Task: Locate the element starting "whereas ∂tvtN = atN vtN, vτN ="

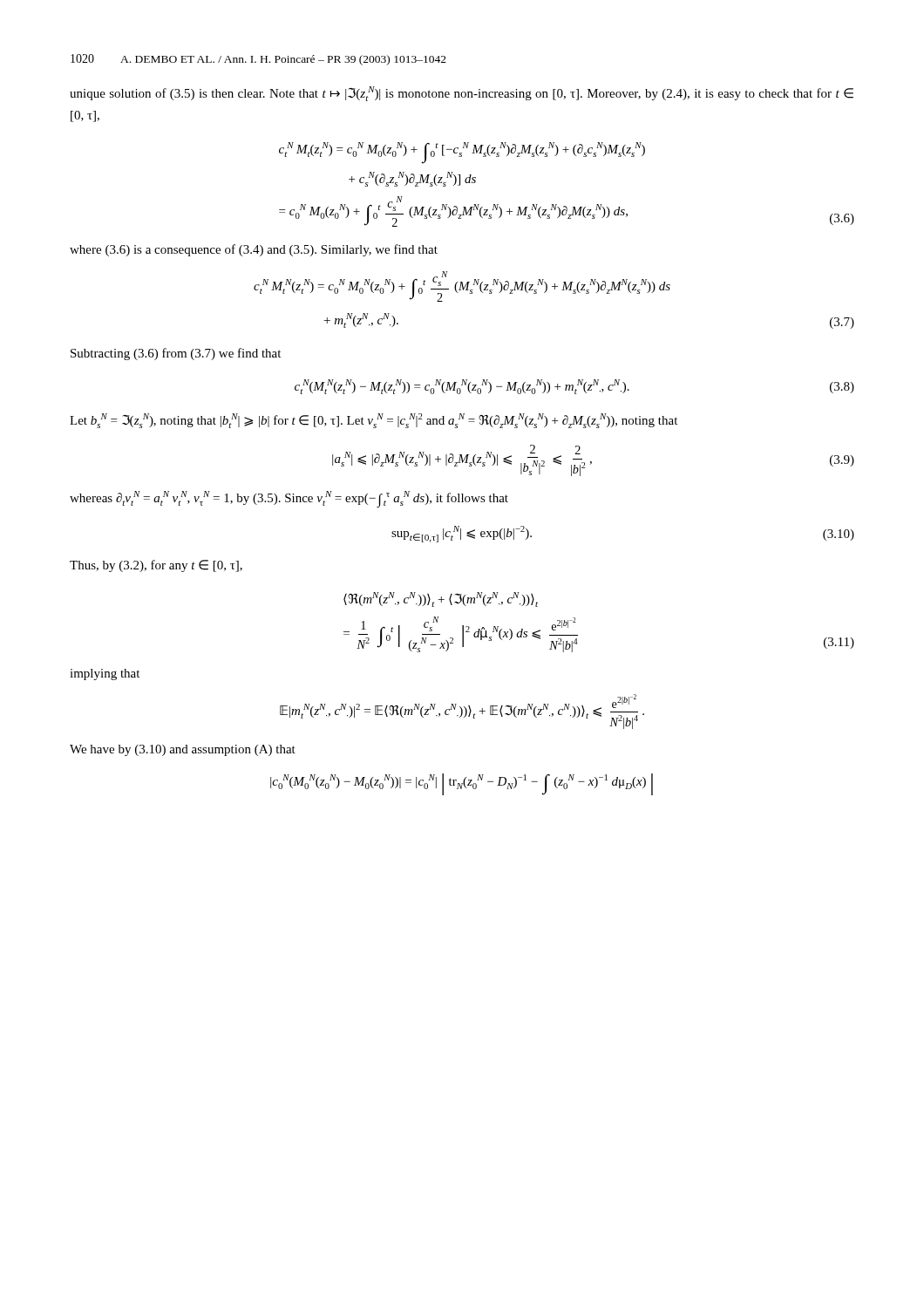Action: click(x=462, y=499)
